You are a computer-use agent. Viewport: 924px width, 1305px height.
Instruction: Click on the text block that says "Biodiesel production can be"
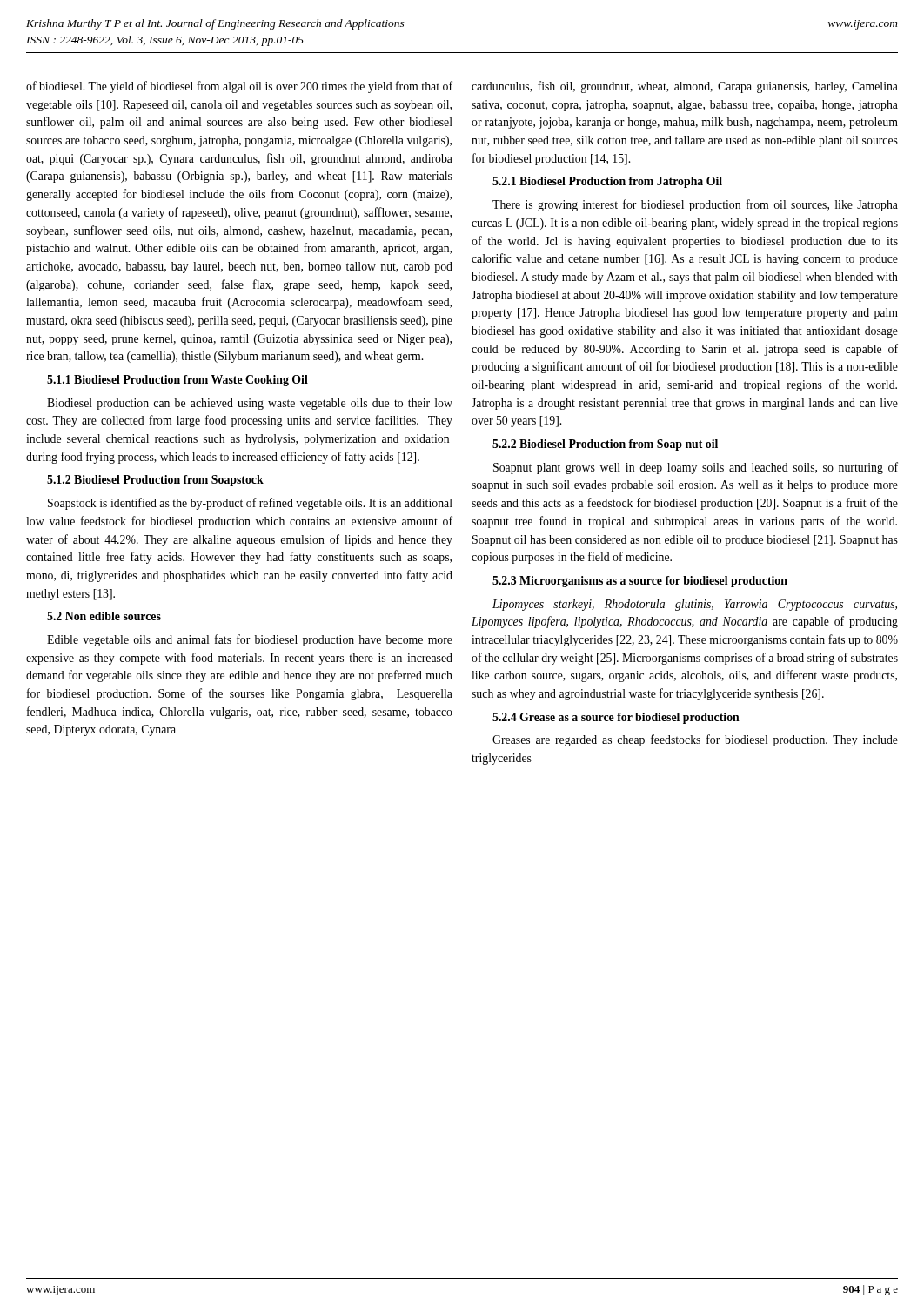239,431
